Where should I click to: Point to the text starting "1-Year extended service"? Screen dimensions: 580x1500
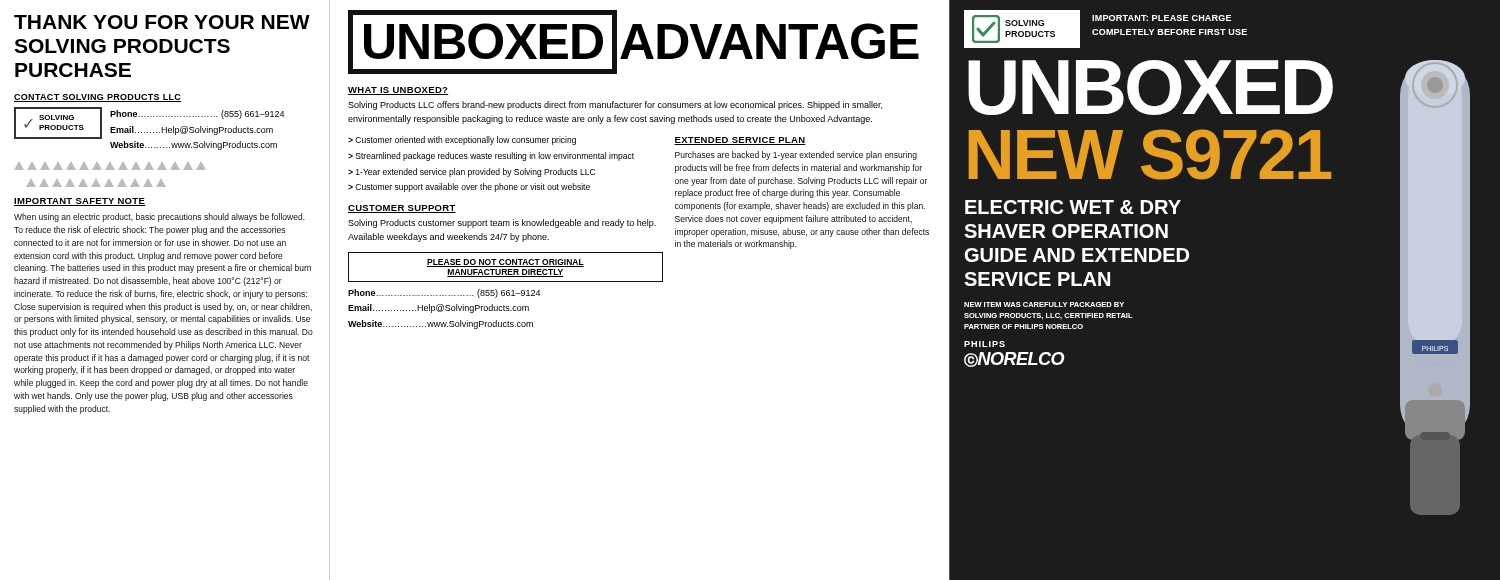click(475, 172)
